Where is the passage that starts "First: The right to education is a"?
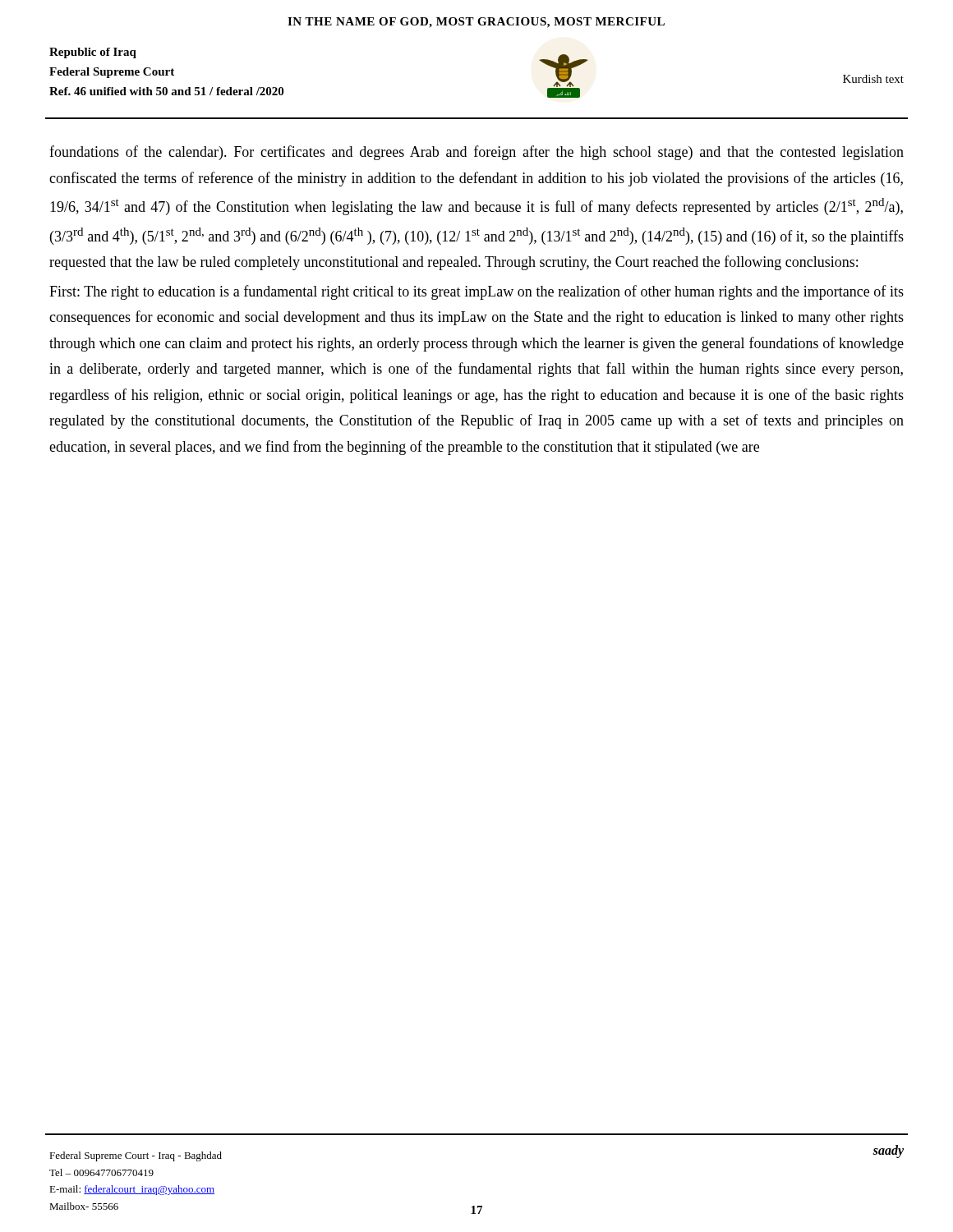Viewport: 953px width, 1232px height. click(476, 369)
